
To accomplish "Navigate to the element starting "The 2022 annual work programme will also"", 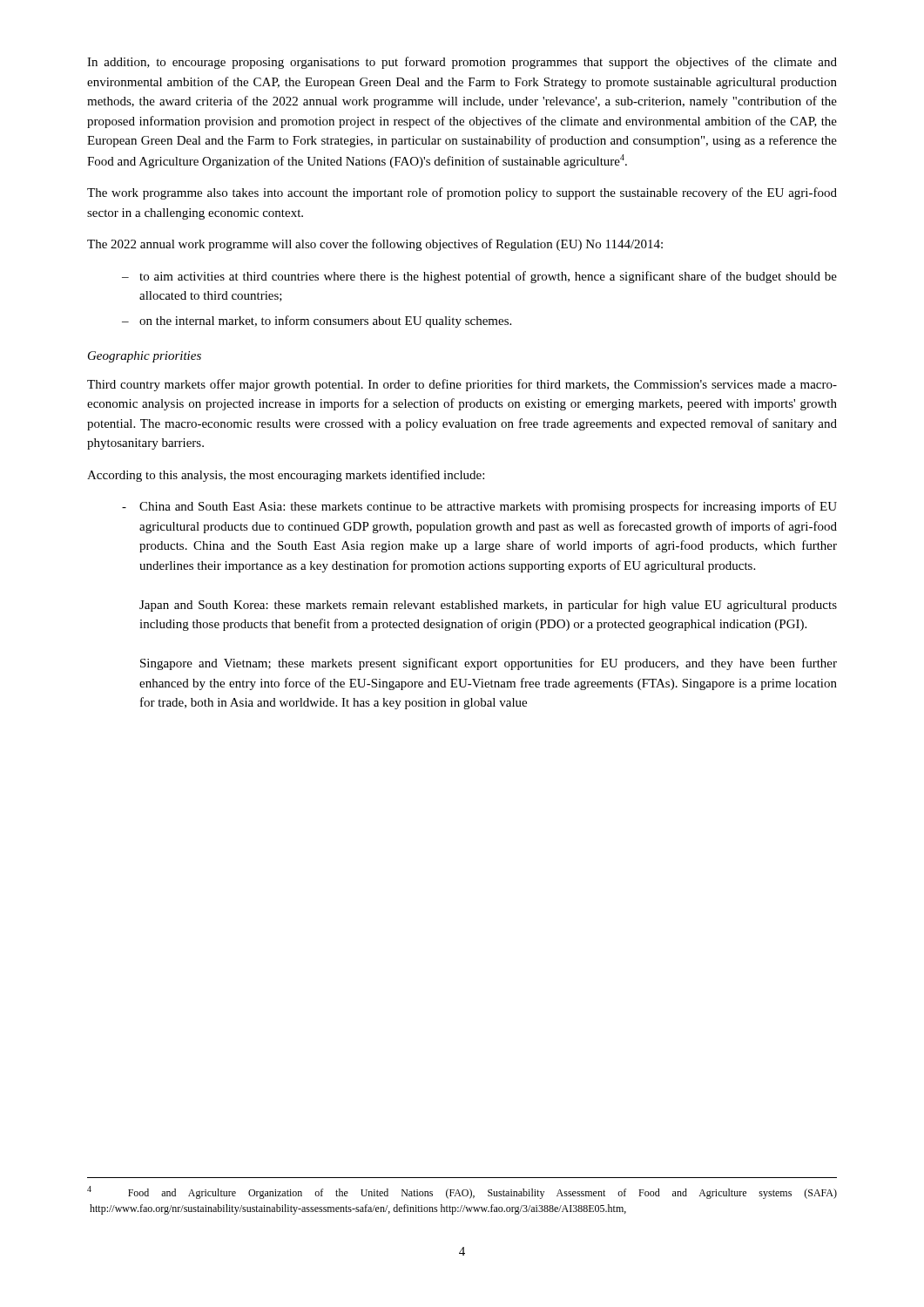I will (x=462, y=244).
